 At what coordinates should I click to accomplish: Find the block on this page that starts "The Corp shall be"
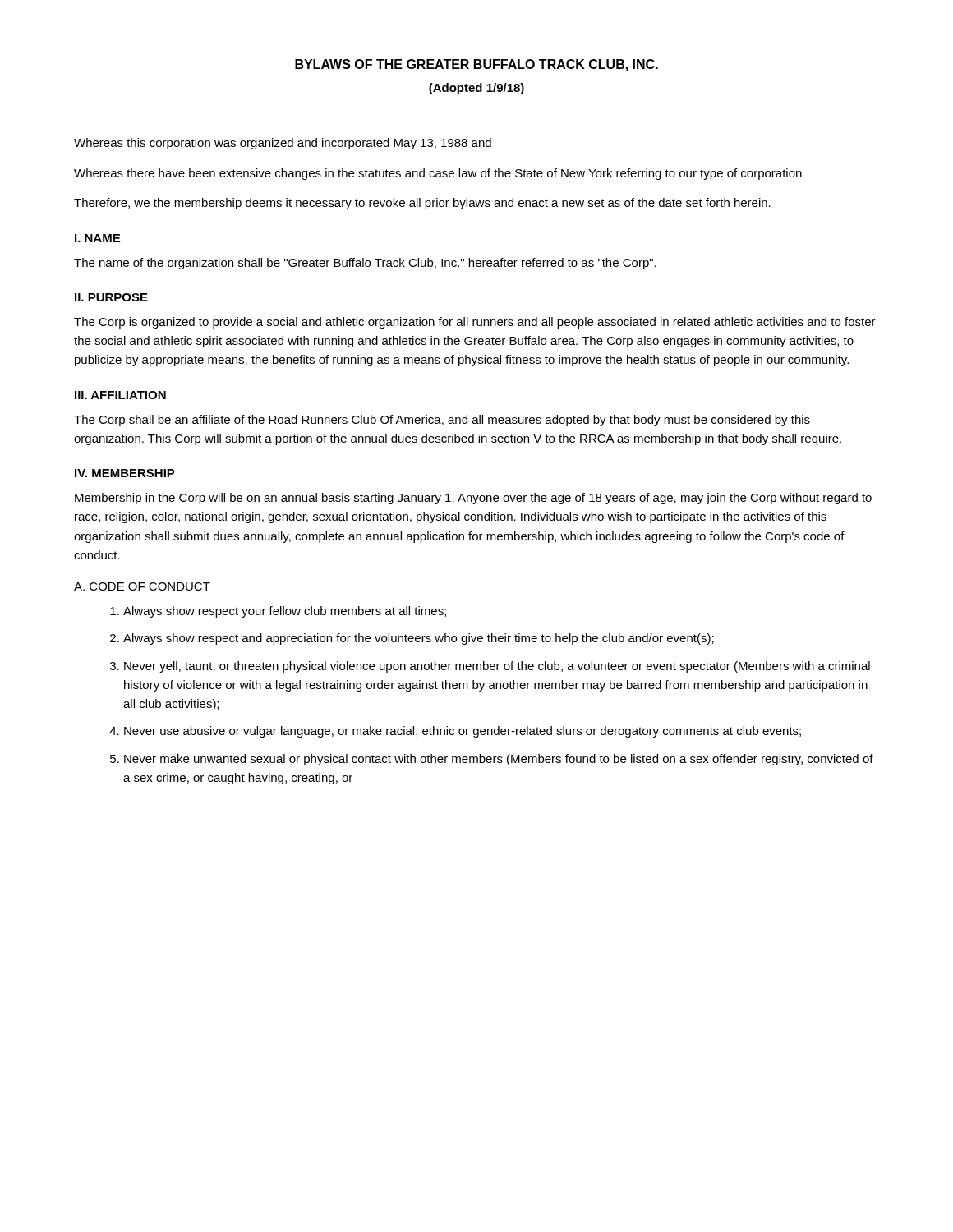point(476,428)
